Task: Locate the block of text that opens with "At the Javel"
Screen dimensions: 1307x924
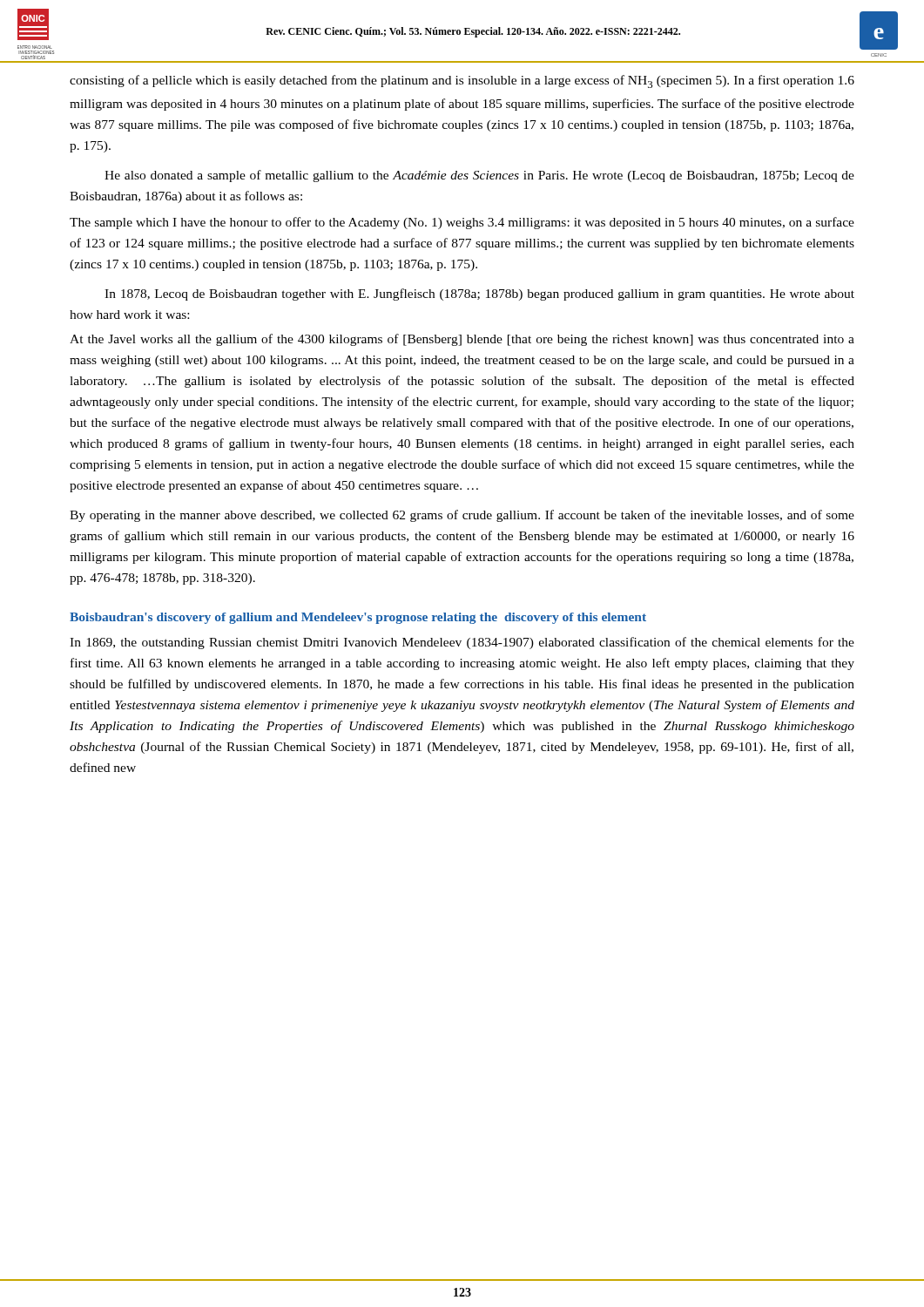Action: coord(462,412)
